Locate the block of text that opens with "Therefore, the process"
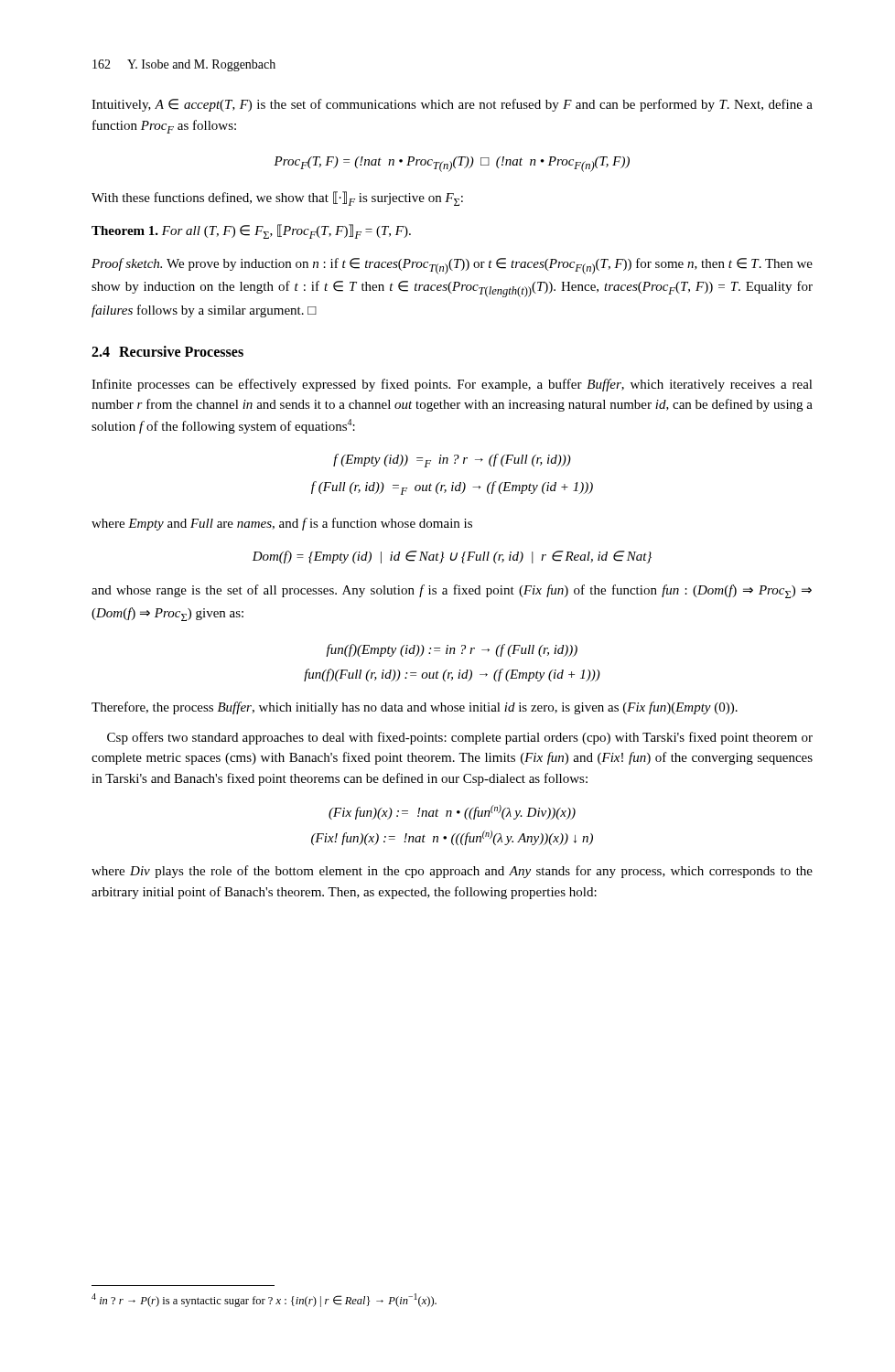 (452, 743)
